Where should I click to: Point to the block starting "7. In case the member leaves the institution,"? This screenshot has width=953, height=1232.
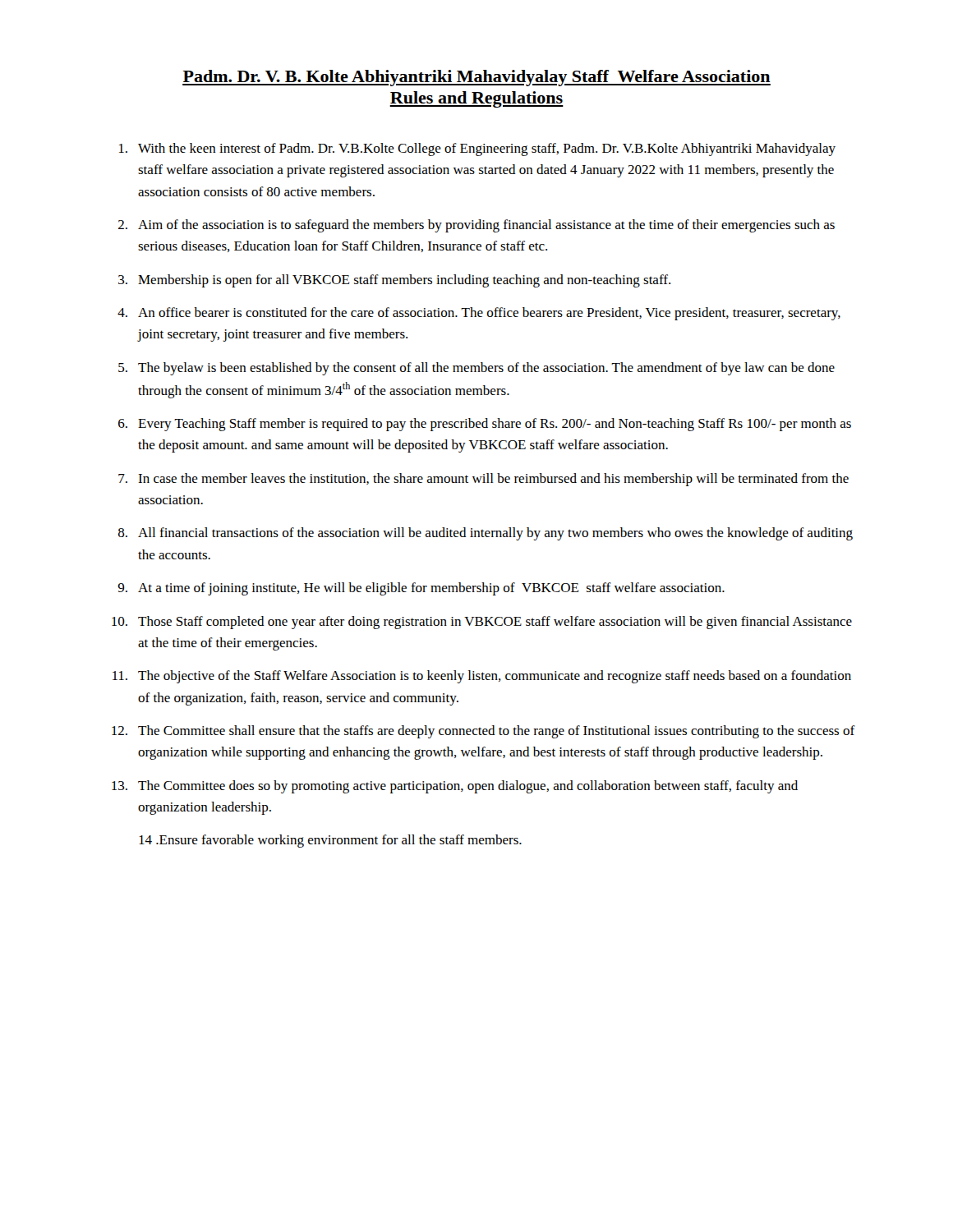[x=476, y=490]
